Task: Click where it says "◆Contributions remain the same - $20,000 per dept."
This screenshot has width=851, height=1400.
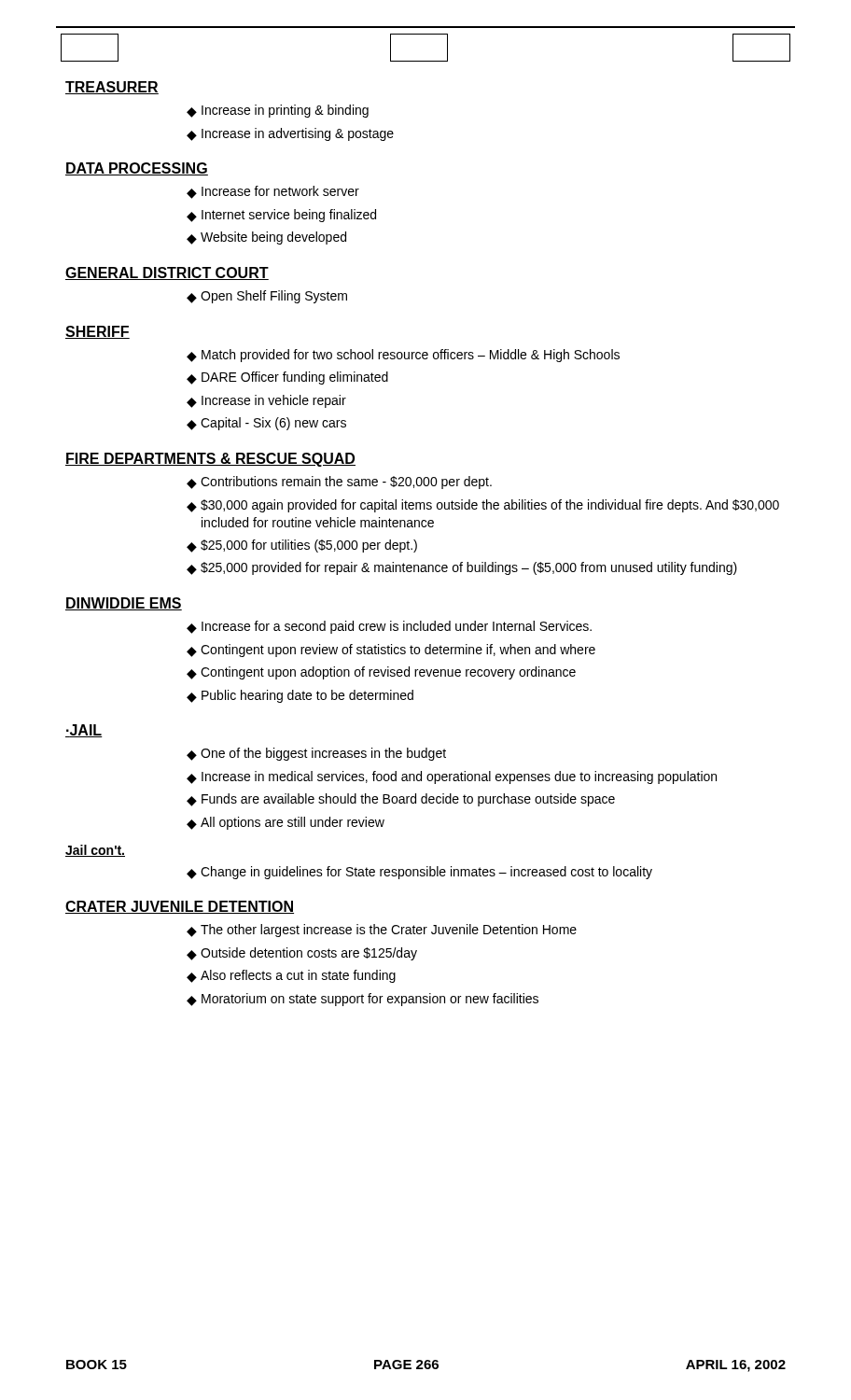Action: pyautogui.click(x=486, y=483)
